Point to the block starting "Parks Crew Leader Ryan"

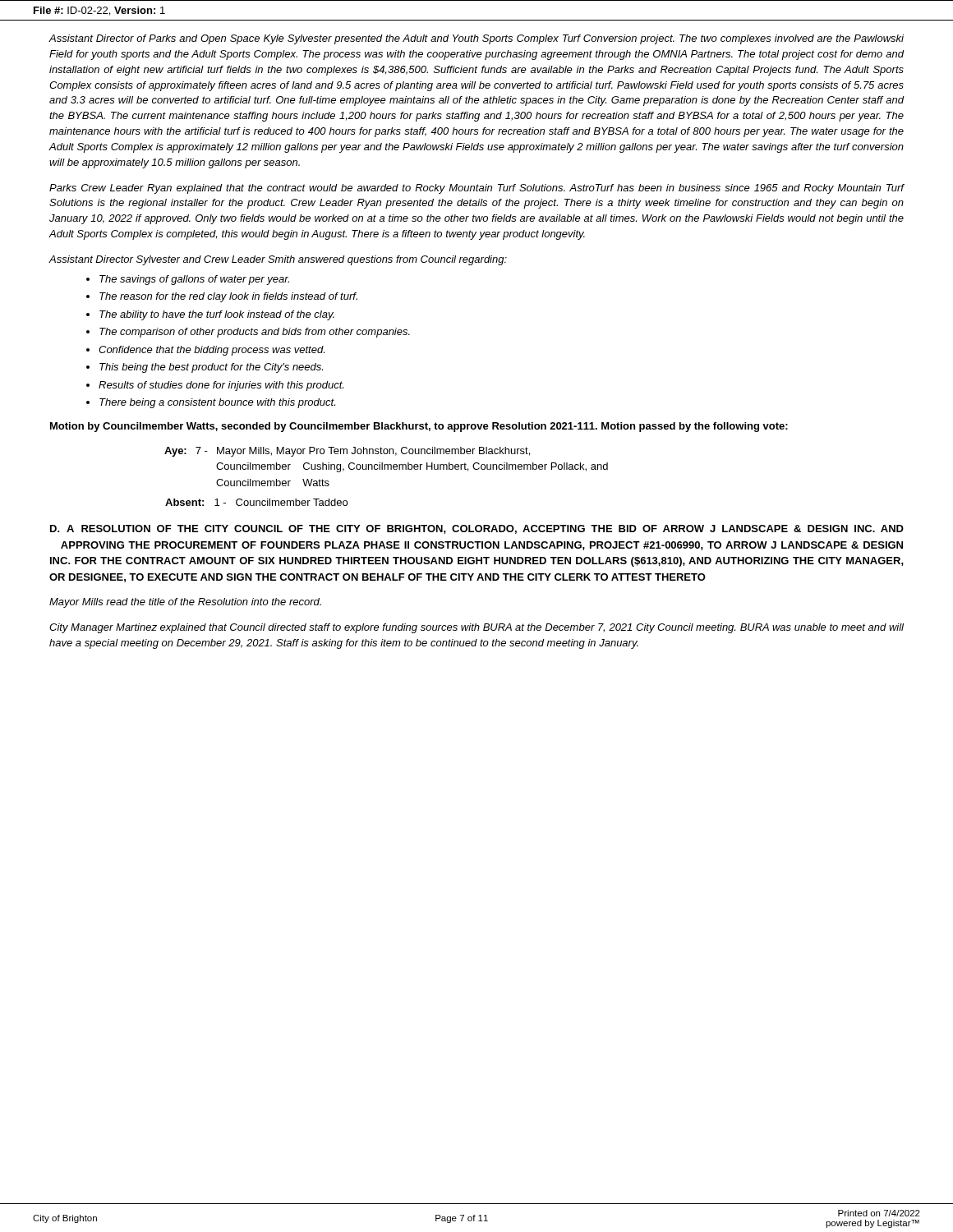coord(476,211)
